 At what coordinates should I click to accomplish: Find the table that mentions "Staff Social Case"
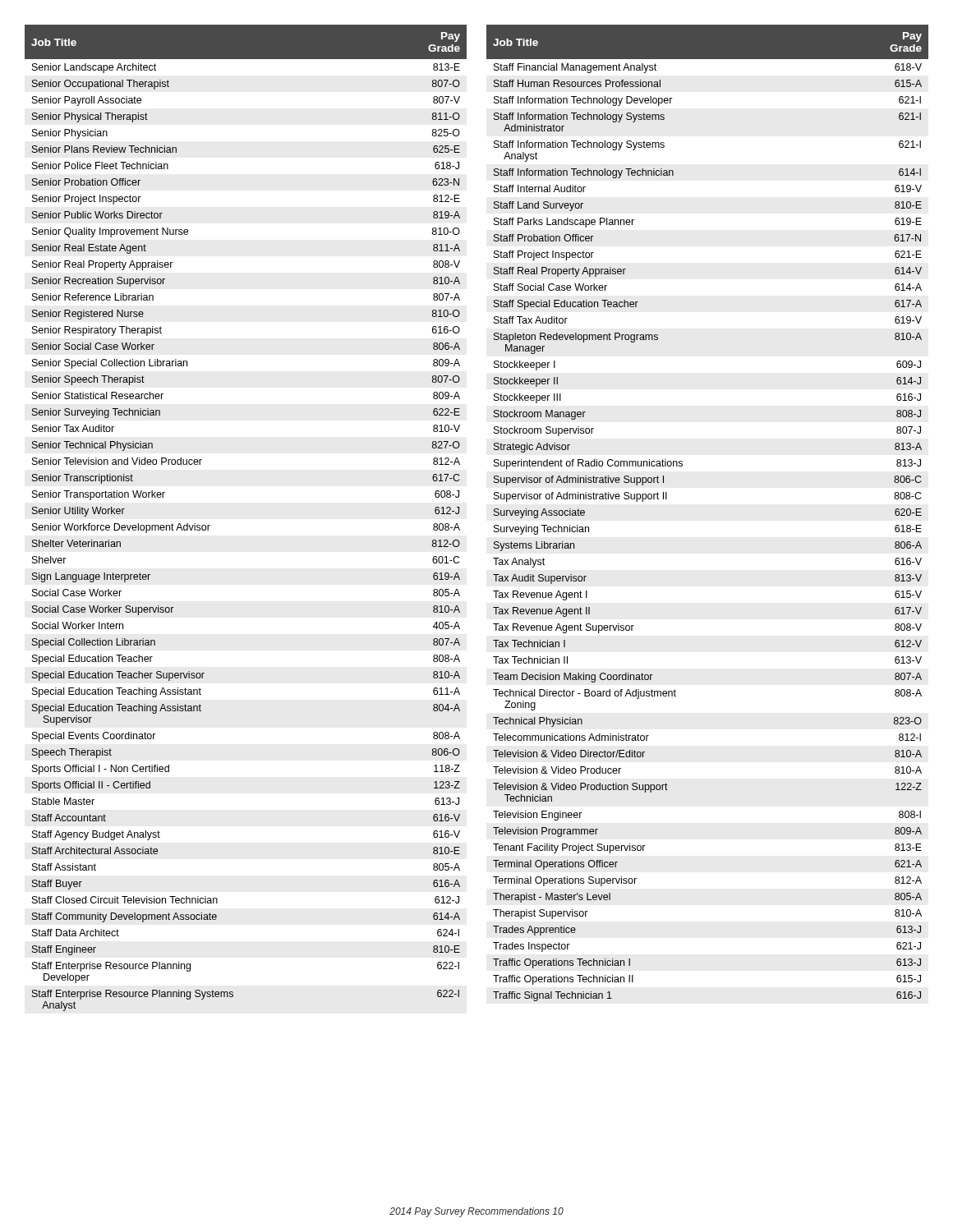coord(707,514)
